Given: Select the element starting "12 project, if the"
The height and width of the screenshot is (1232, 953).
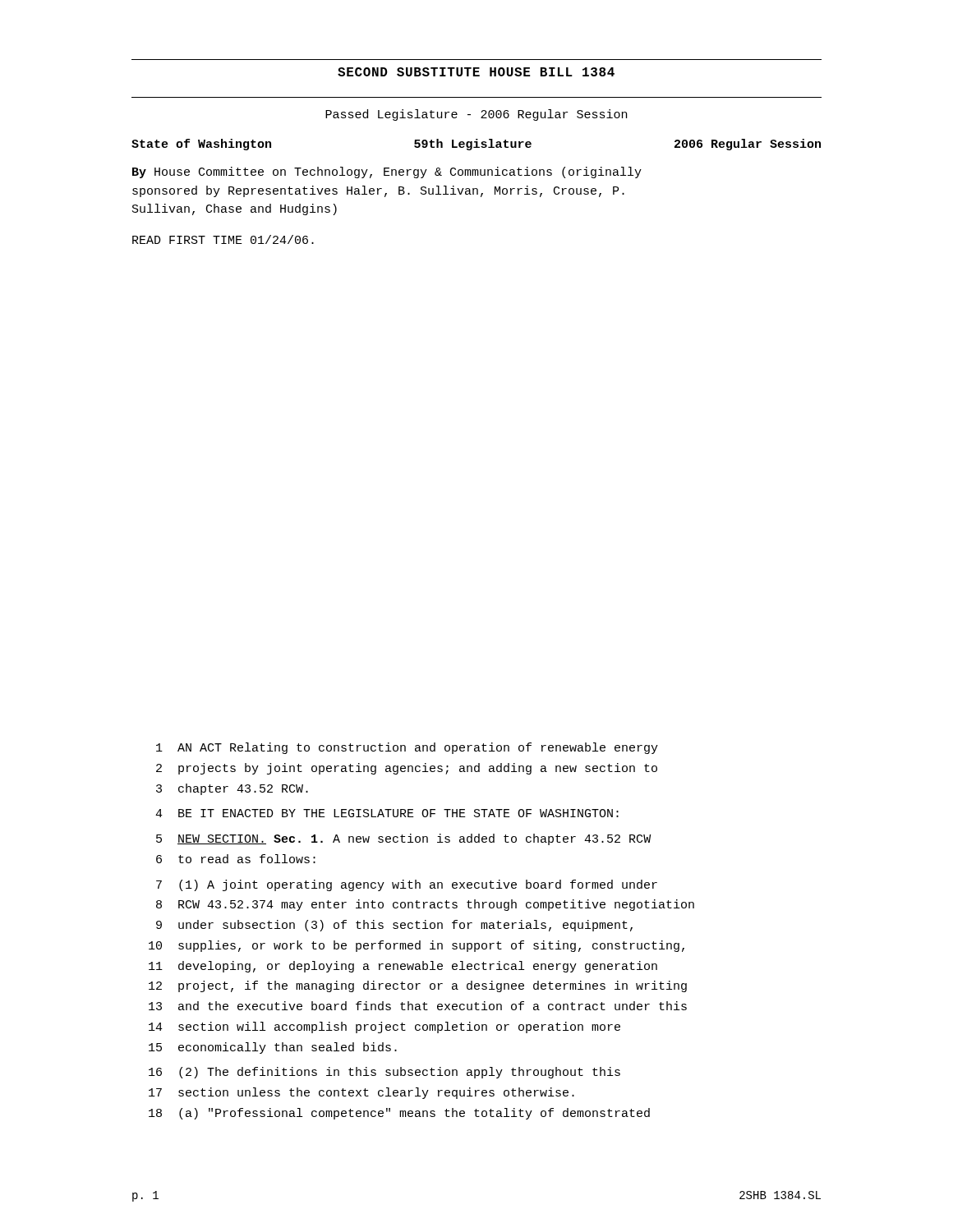Looking at the screenshot, I should point(476,988).
